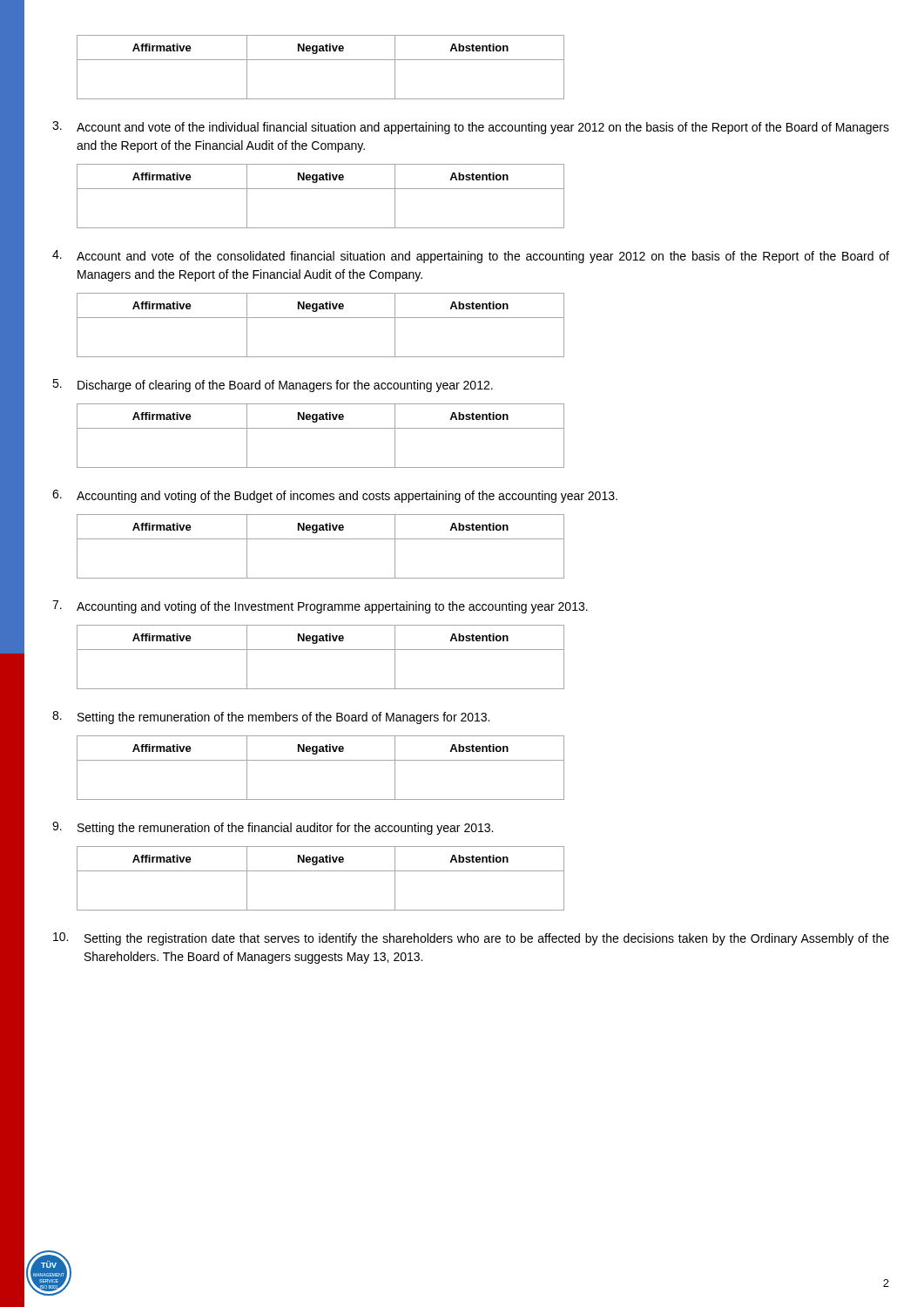Select the table that reads "Abstention"

click(x=483, y=67)
